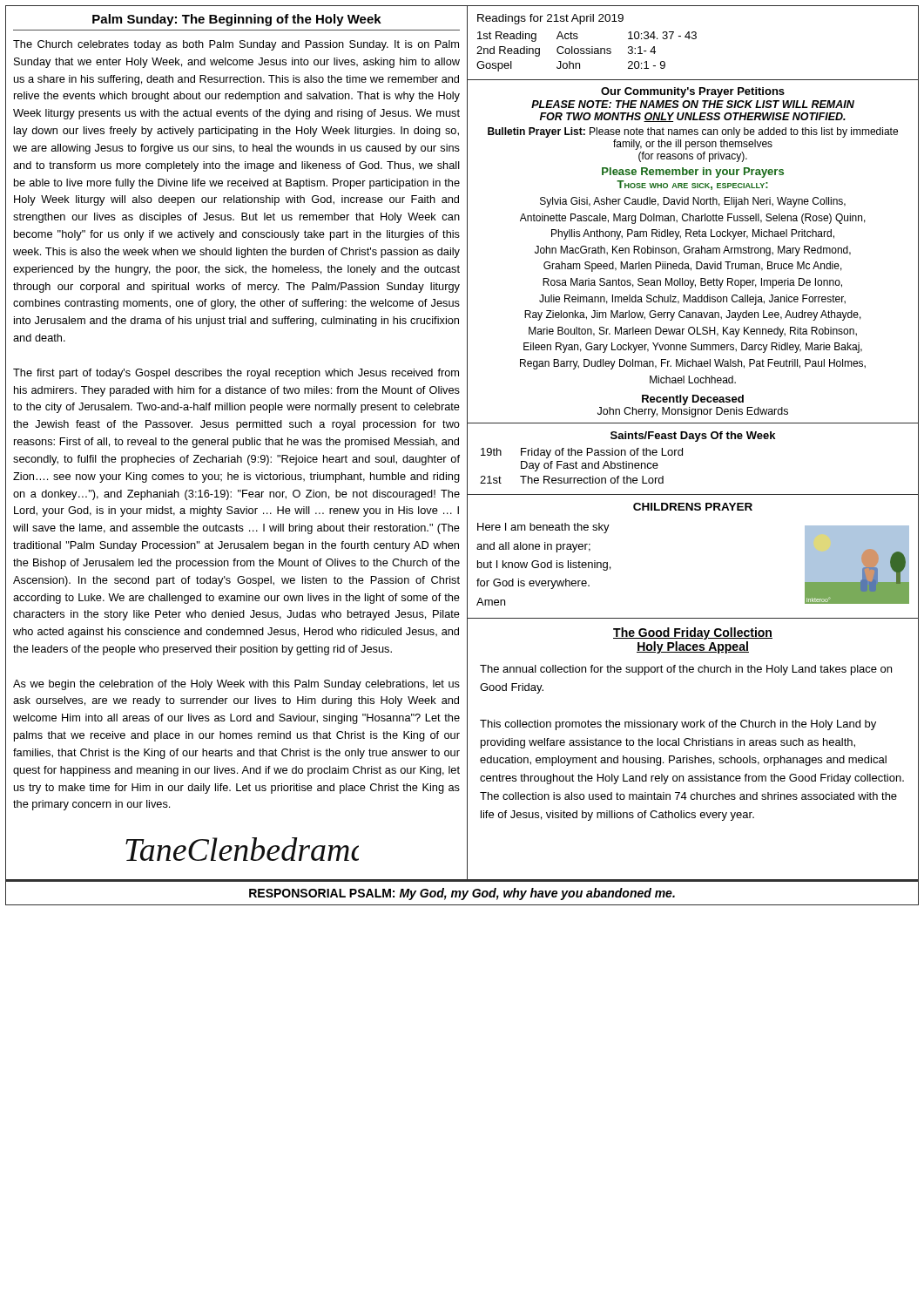Click on the text block with the text "The annual collection for the"

click(692, 742)
